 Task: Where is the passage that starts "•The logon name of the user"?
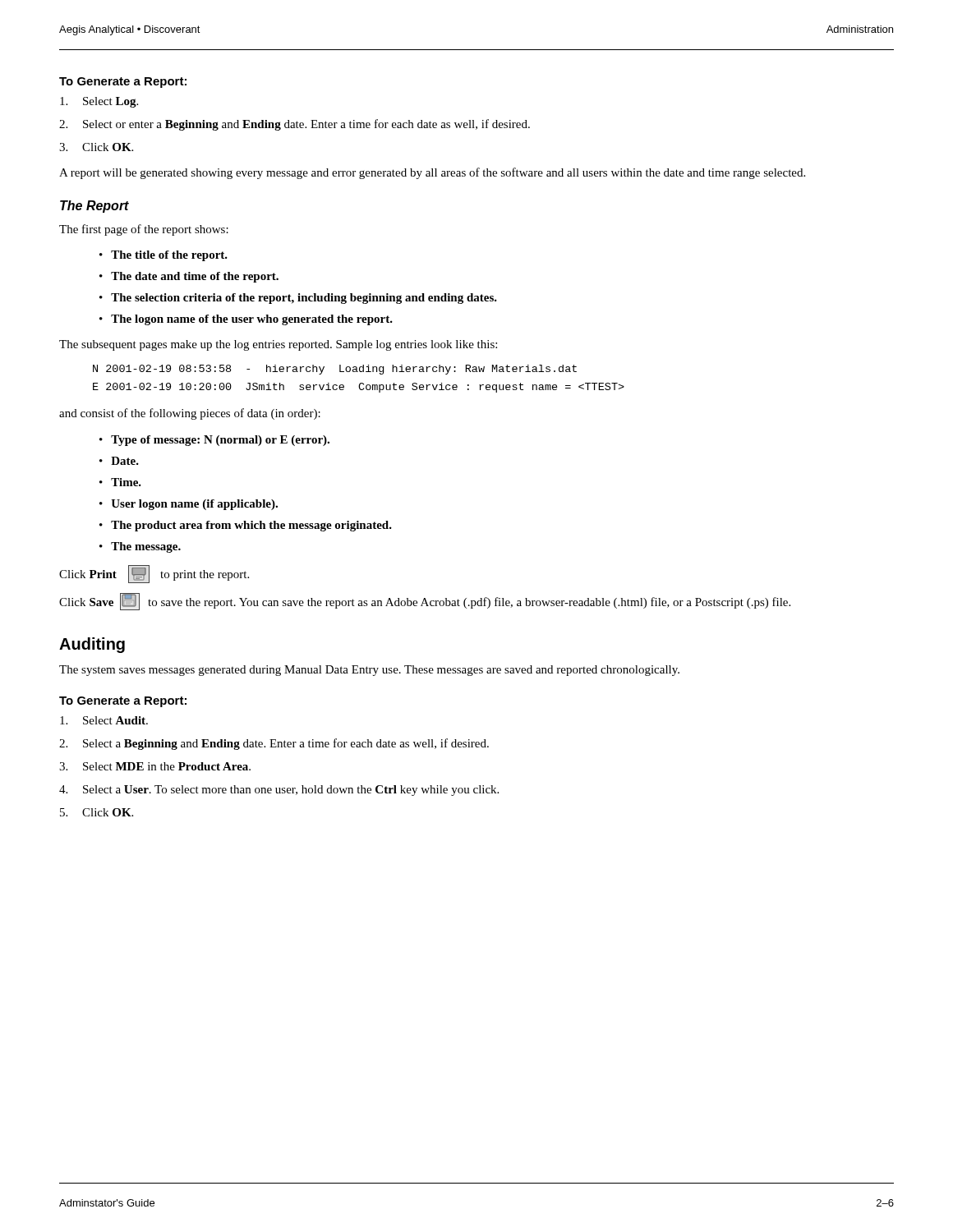pos(246,319)
